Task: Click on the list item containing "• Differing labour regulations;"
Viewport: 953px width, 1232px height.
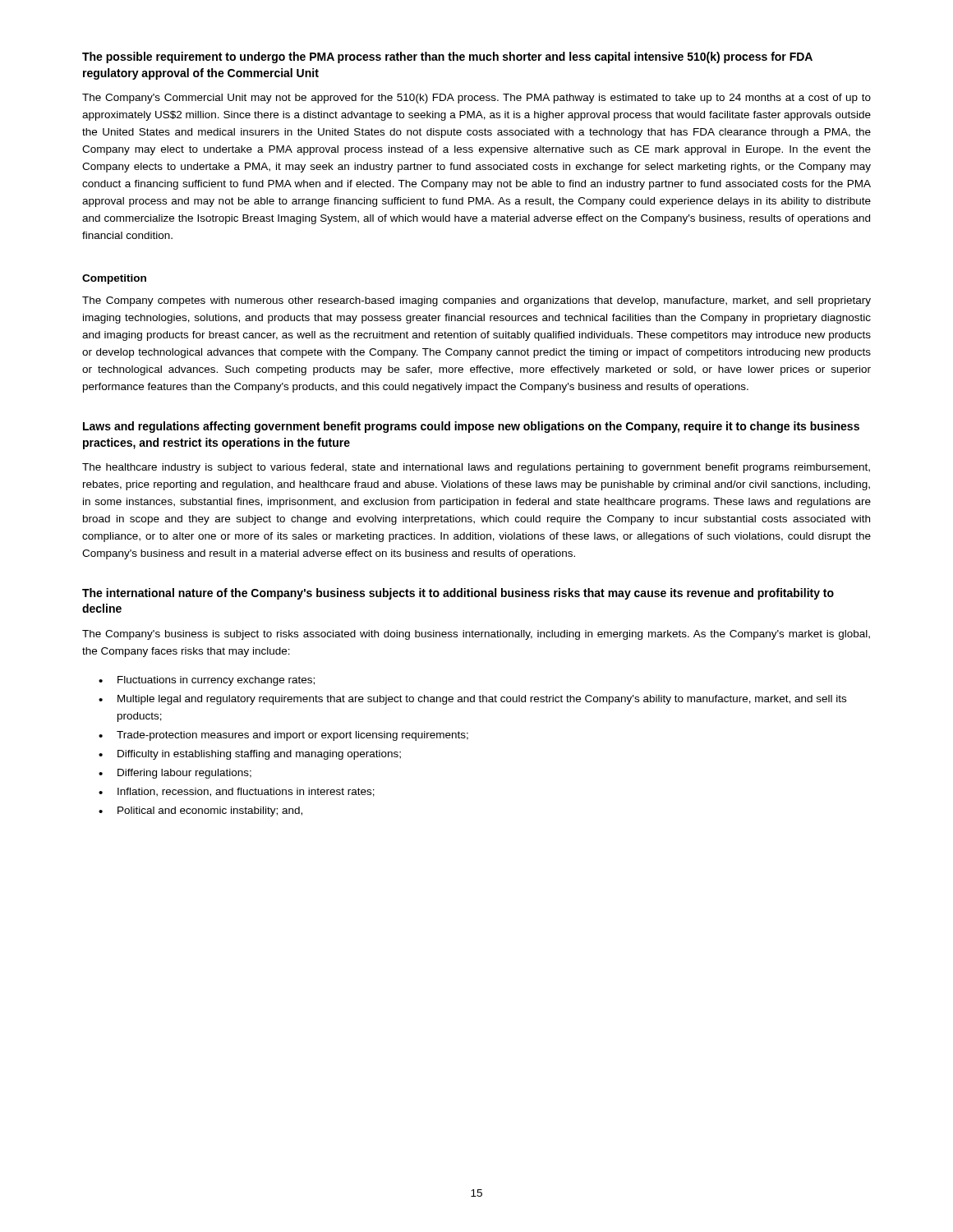Action: (175, 773)
